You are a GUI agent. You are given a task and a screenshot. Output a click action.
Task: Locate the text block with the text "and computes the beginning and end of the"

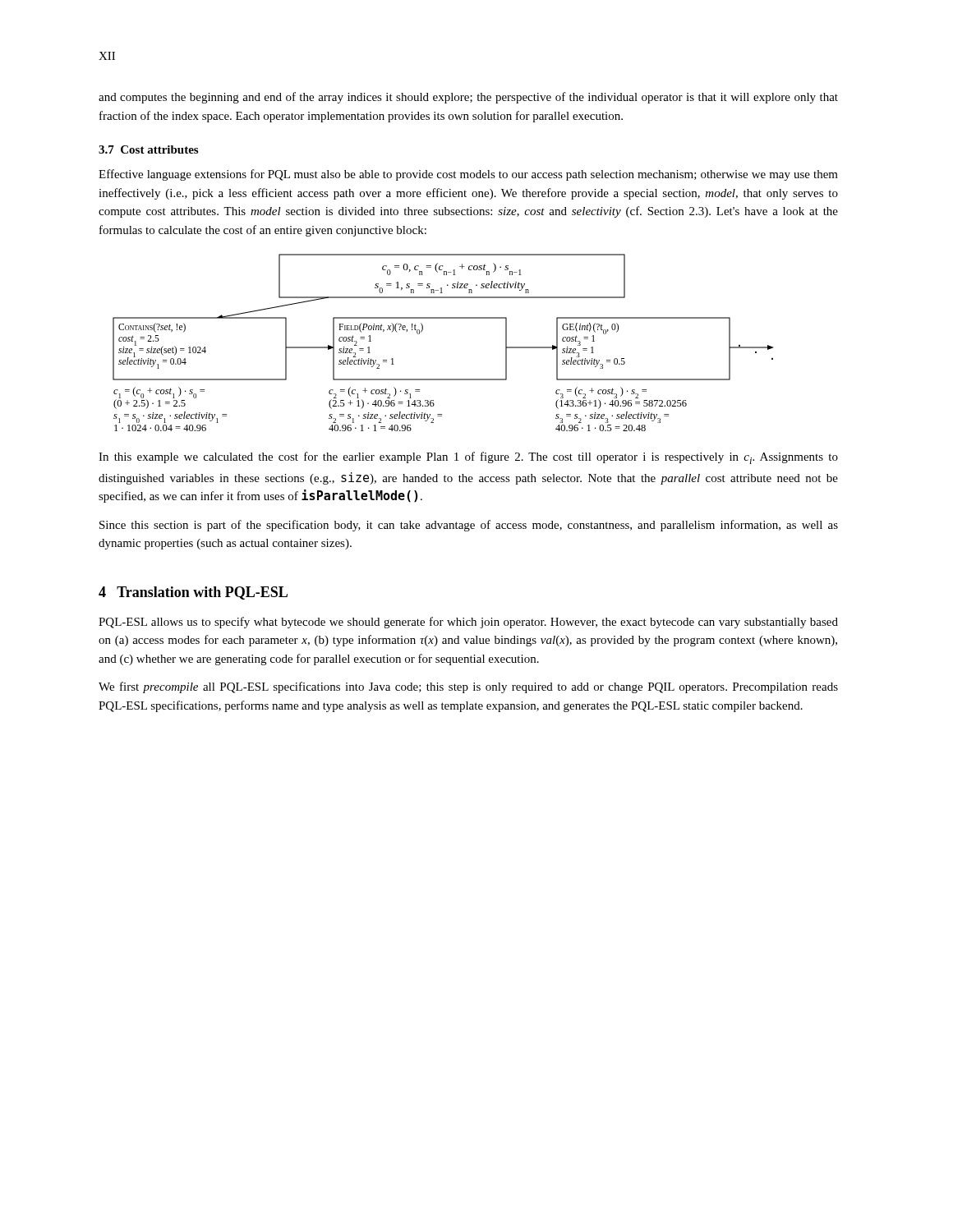[x=468, y=106]
